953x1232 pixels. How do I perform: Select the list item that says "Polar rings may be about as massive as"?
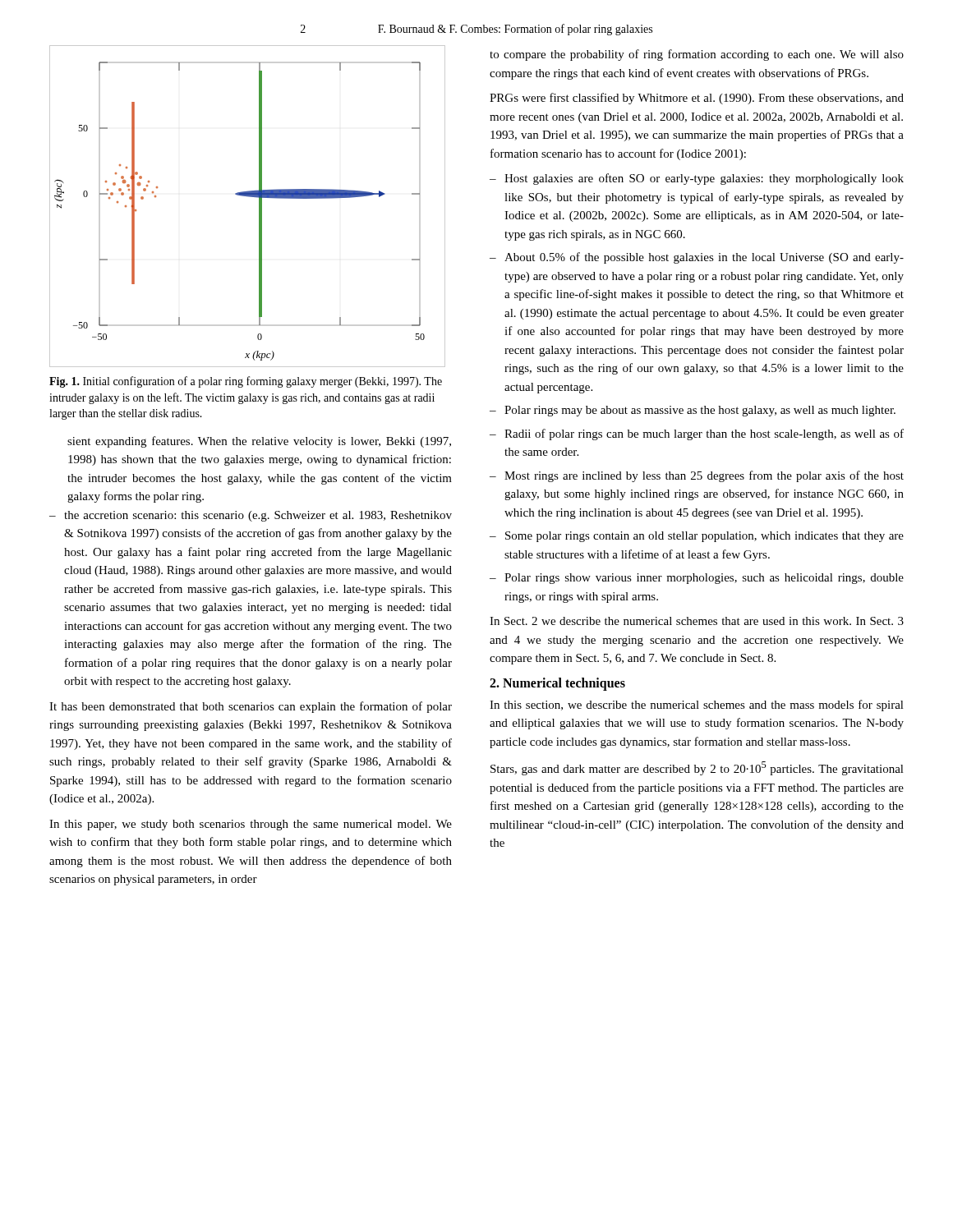(x=700, y=410)
